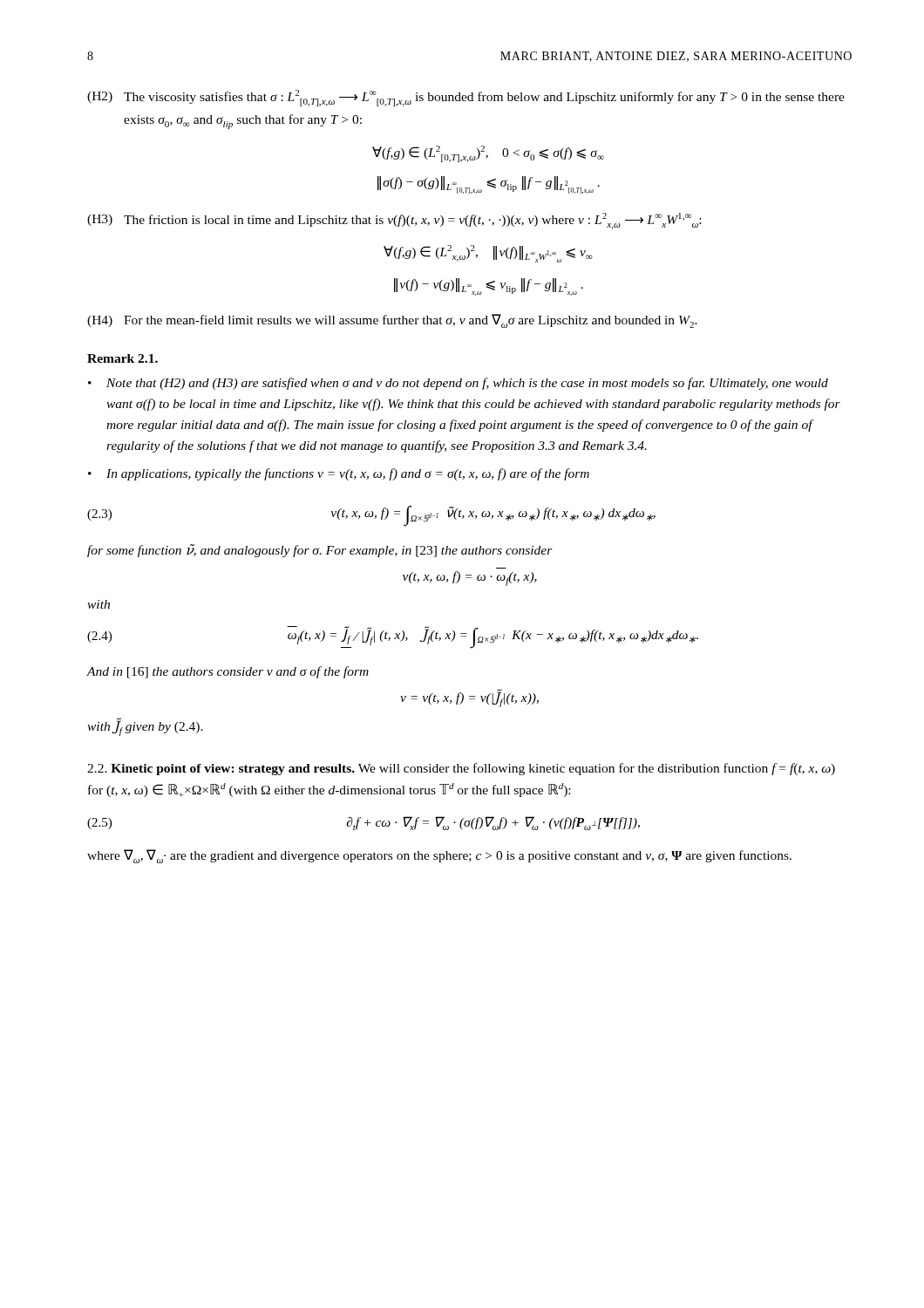Find the formula on this page that starts "(2.3) ν(t, x,"

click(x=470, y=515)
